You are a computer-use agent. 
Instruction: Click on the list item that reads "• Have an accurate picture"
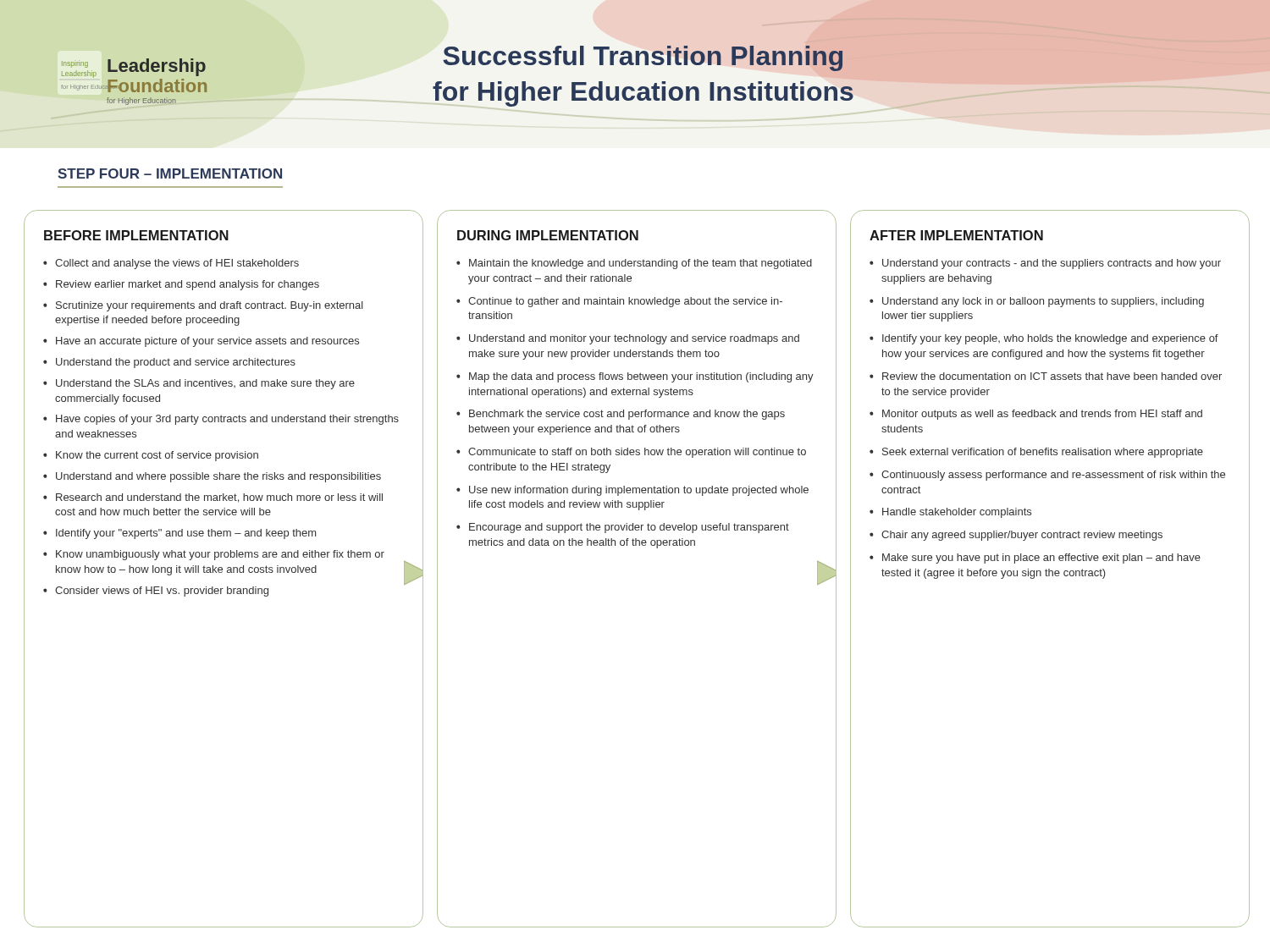(201, 341)
